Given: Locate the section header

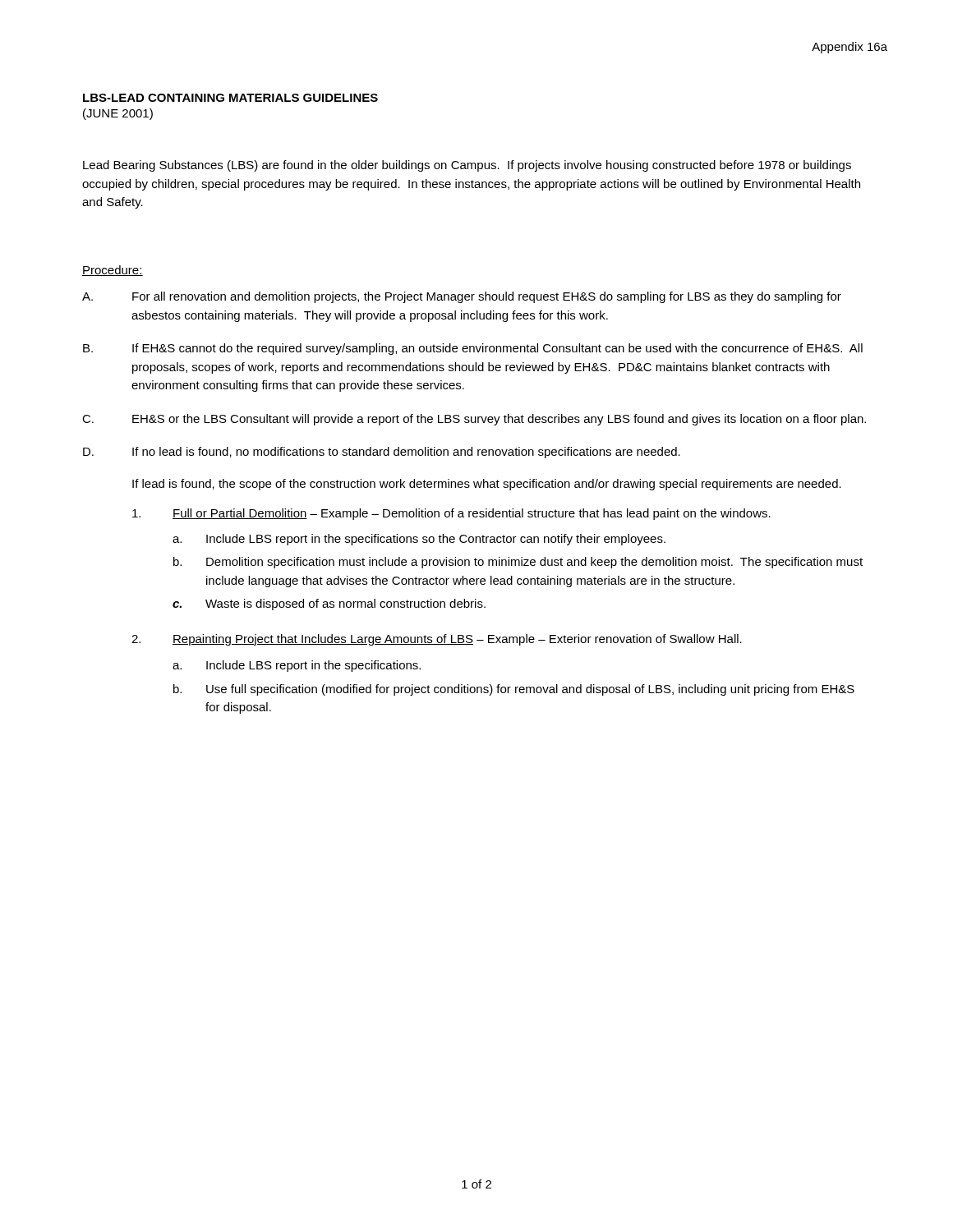Looking at the screenshot, I should click(x=112, y=270).
